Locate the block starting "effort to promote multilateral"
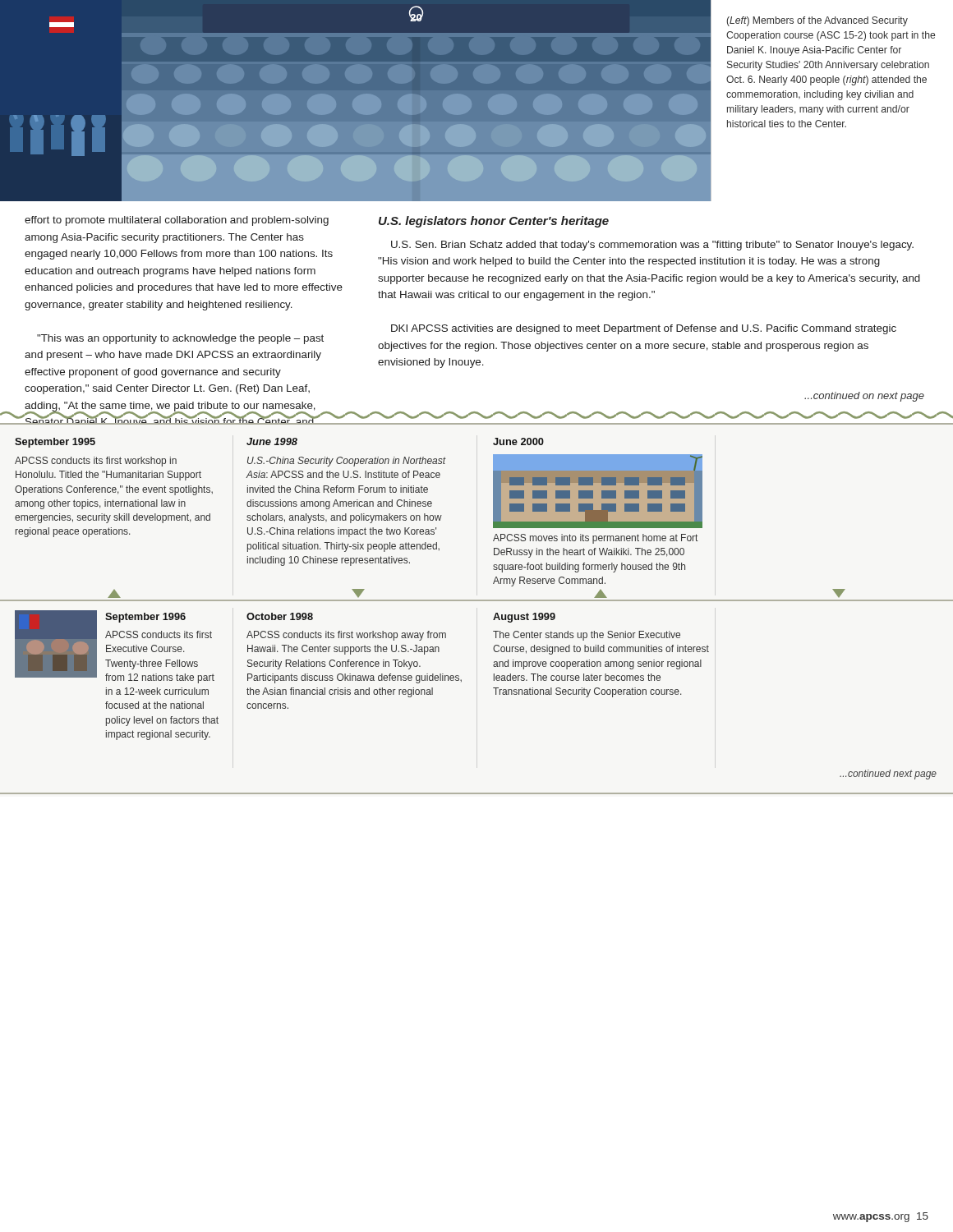953x1232 pixels. 184,346
